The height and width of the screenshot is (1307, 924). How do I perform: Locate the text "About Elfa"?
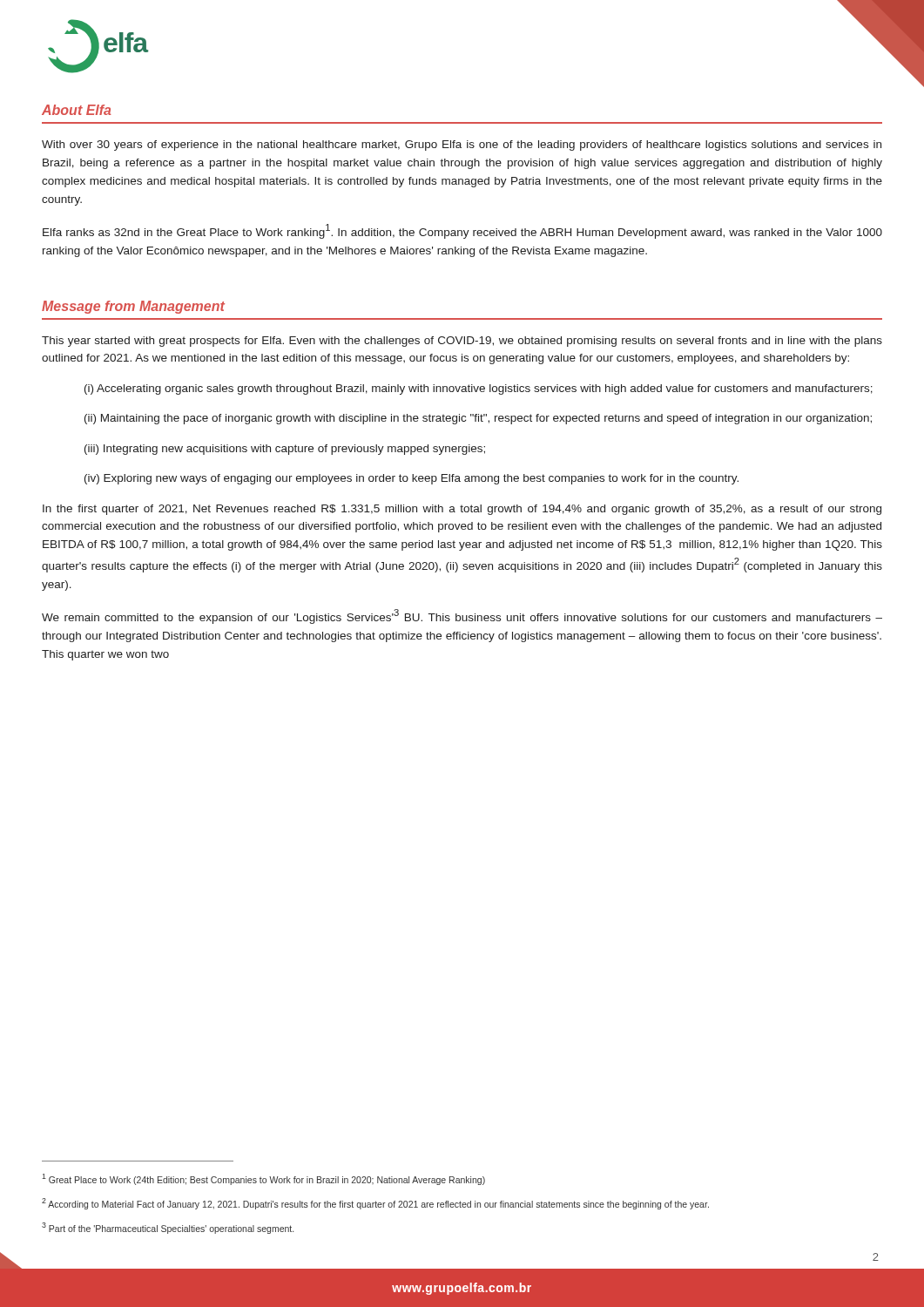(x=462, y=113)
